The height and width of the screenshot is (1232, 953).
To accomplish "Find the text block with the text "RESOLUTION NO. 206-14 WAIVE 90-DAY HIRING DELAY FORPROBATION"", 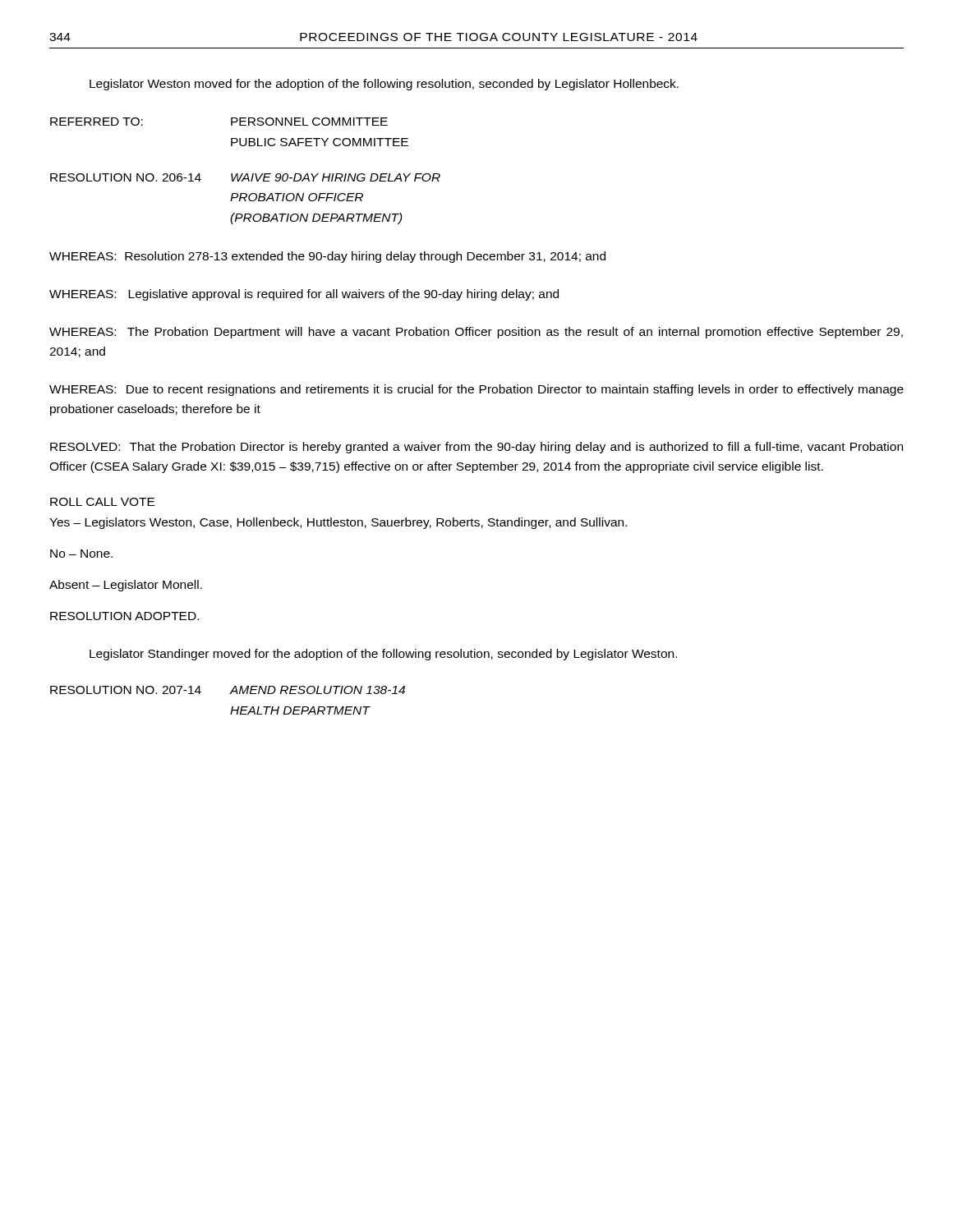I will [245, 198].
